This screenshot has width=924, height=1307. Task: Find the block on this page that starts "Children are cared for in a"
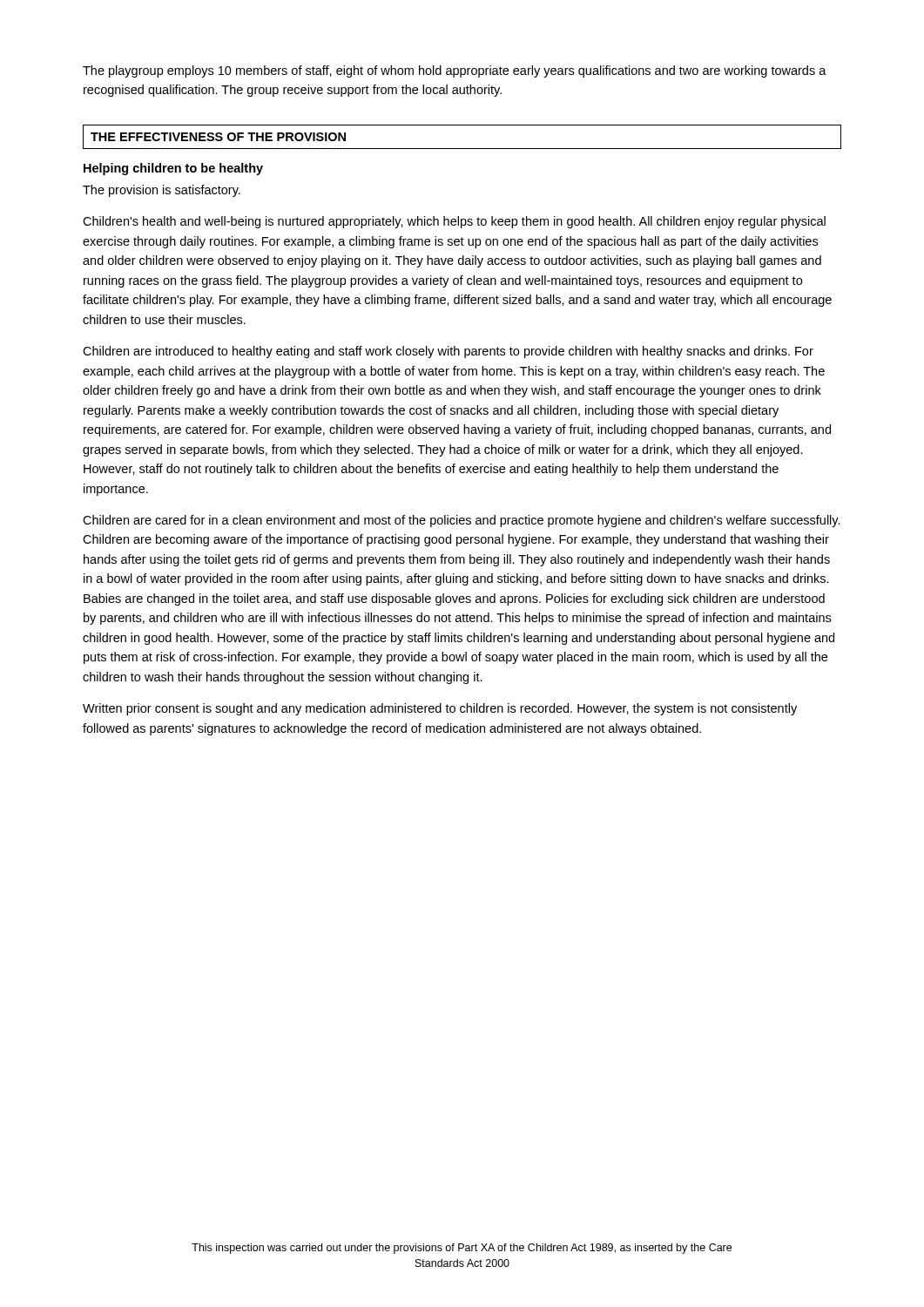pyautogui.click(x=462, y=598)
